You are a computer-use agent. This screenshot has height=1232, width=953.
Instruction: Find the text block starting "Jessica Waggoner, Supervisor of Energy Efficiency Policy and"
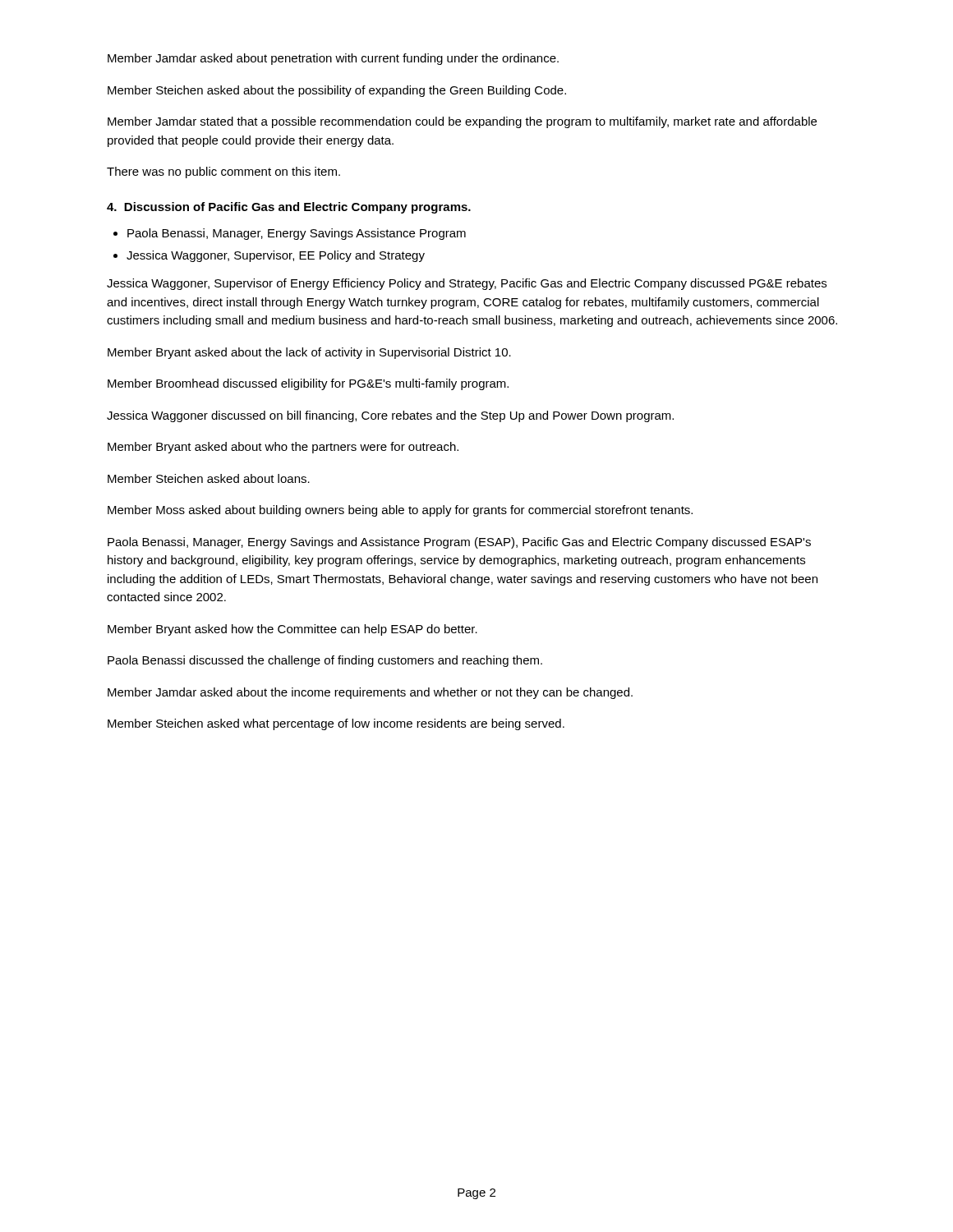point(473,301)
